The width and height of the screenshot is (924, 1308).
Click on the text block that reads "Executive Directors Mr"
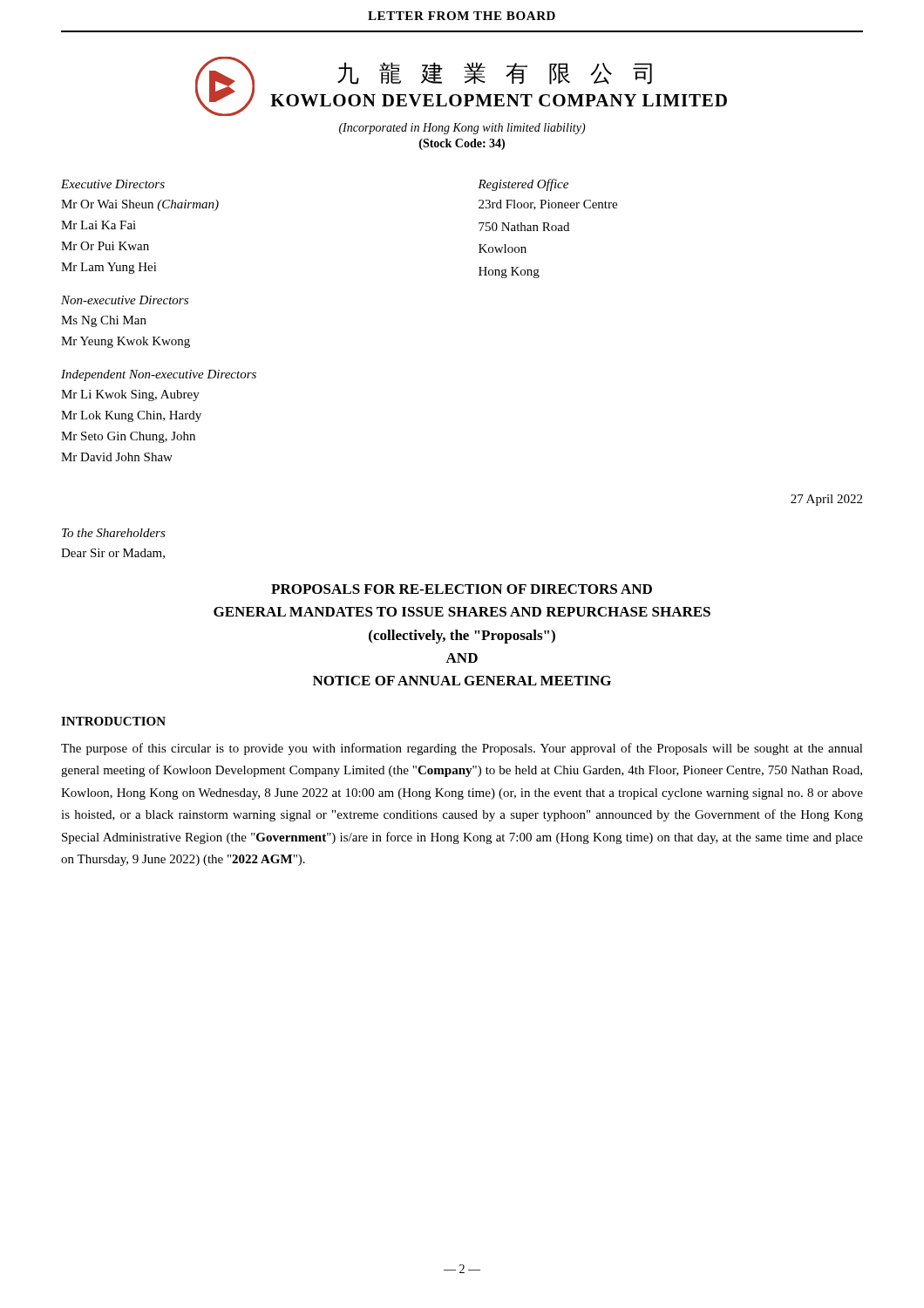(x=113, y=184)
